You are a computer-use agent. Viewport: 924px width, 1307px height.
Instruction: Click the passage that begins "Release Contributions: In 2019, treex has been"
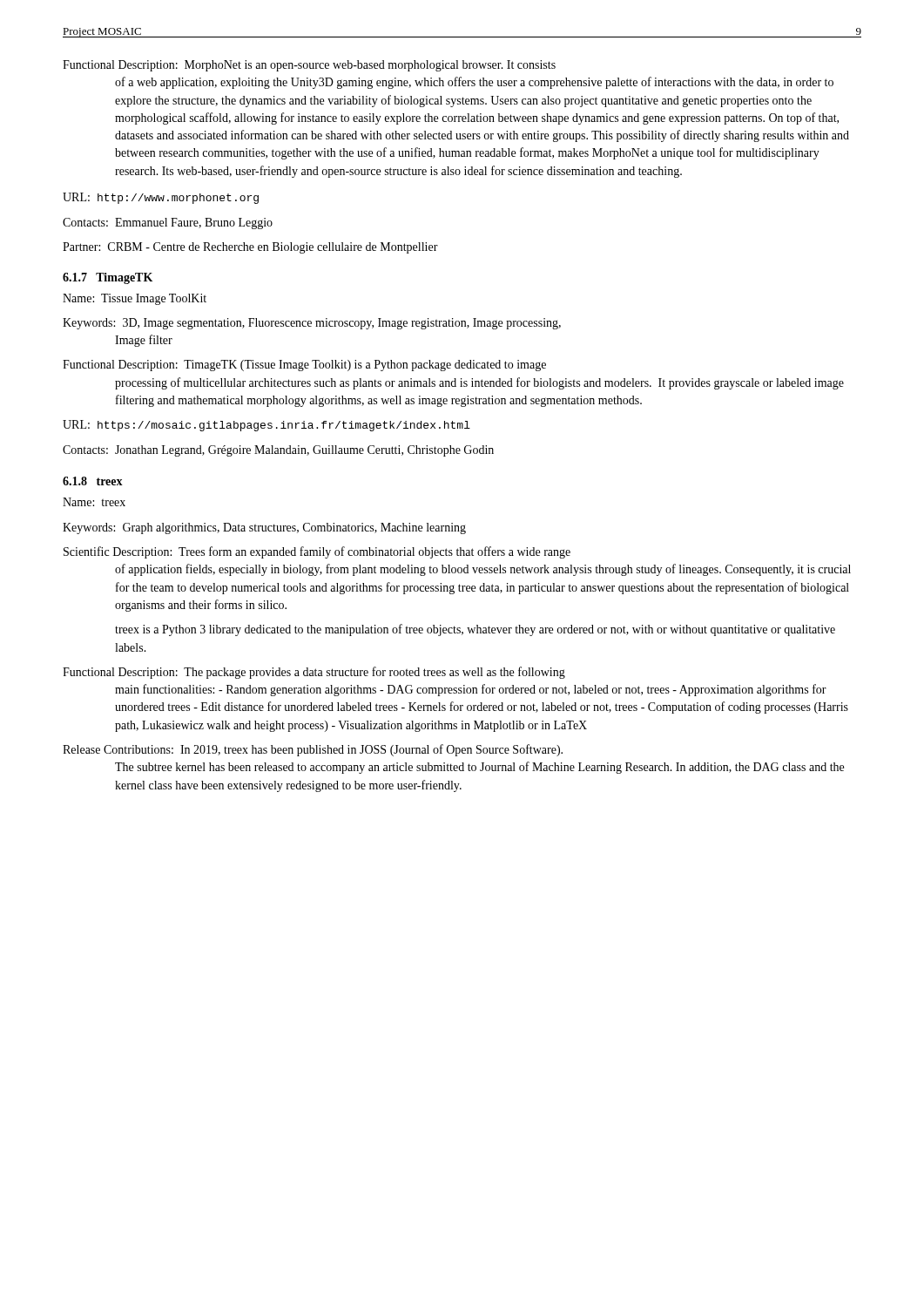[x=462, y=769]
